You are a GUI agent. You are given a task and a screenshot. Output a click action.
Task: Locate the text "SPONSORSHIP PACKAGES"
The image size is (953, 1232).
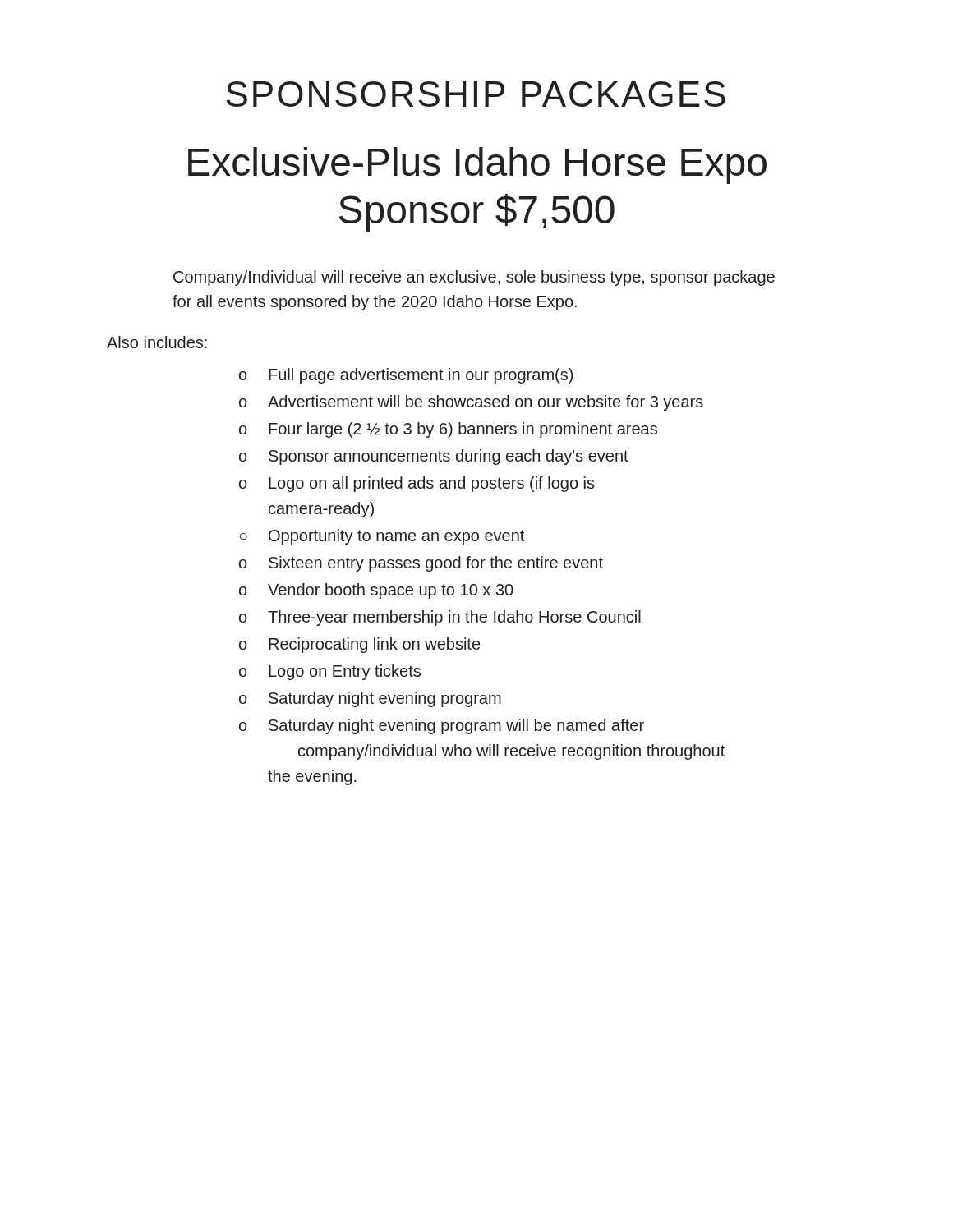tap(476, 95)
